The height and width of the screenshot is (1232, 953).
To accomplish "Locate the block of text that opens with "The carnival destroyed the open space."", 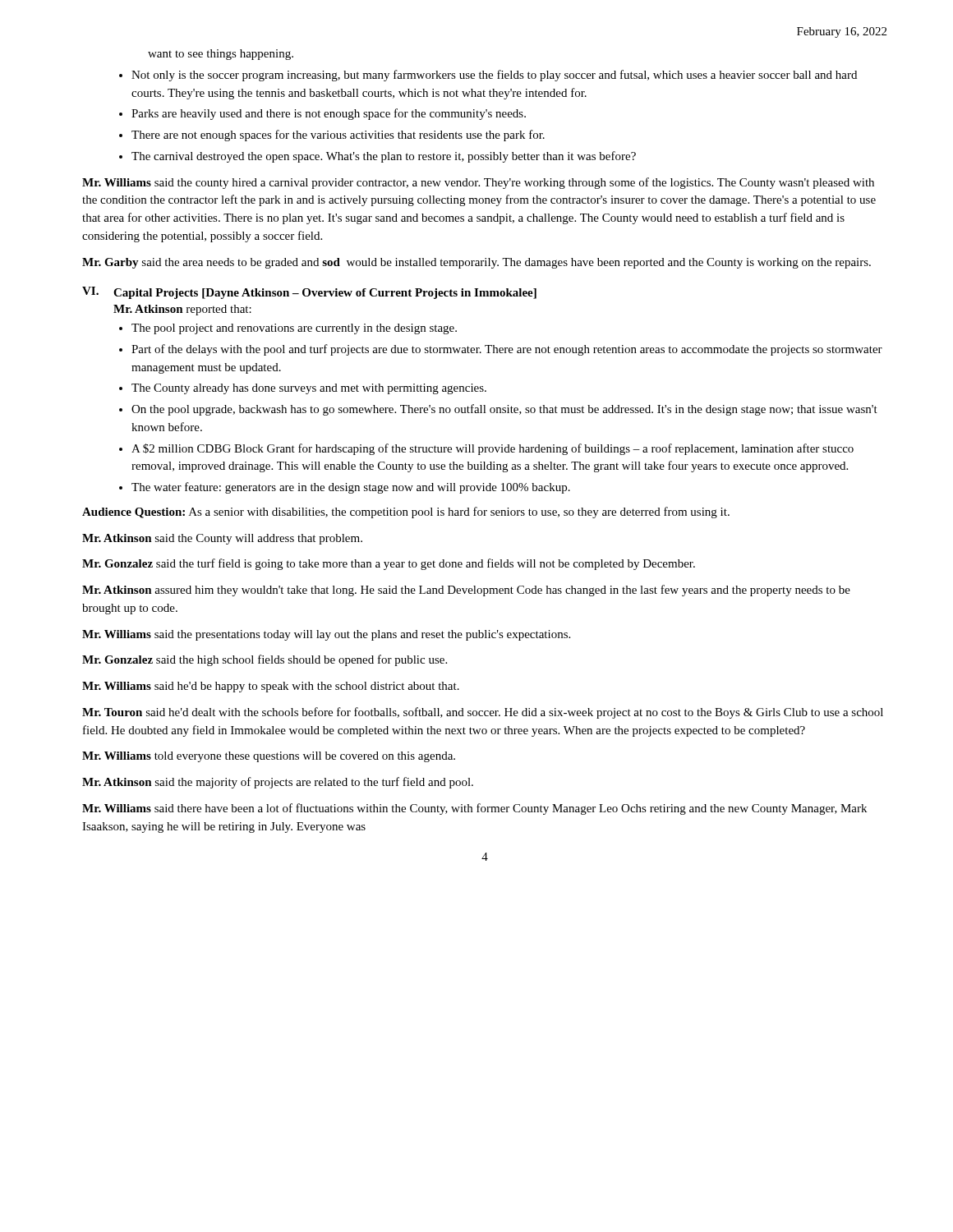I will pos(384,156).
